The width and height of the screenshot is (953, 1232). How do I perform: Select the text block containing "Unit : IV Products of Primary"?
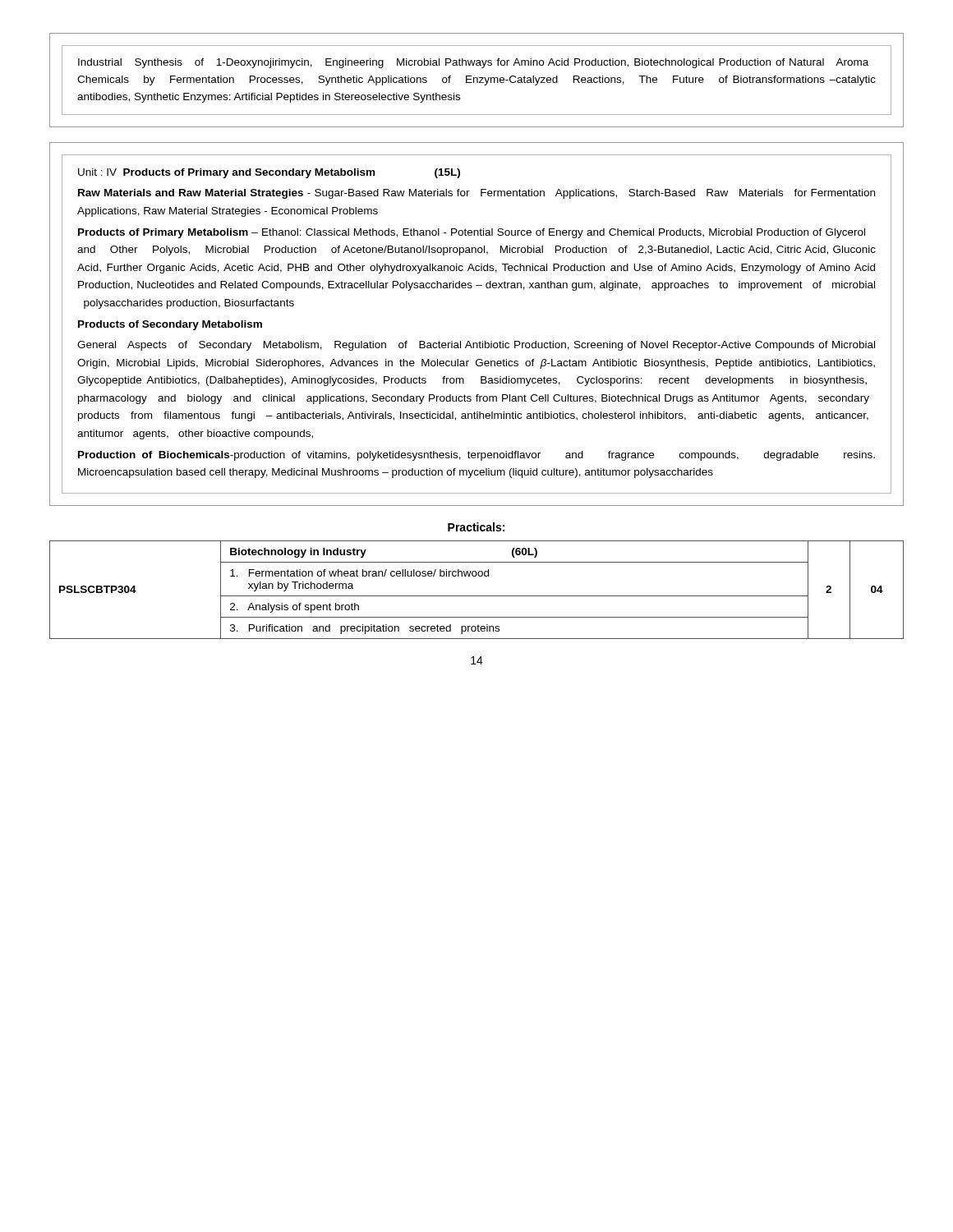[269, 173]
